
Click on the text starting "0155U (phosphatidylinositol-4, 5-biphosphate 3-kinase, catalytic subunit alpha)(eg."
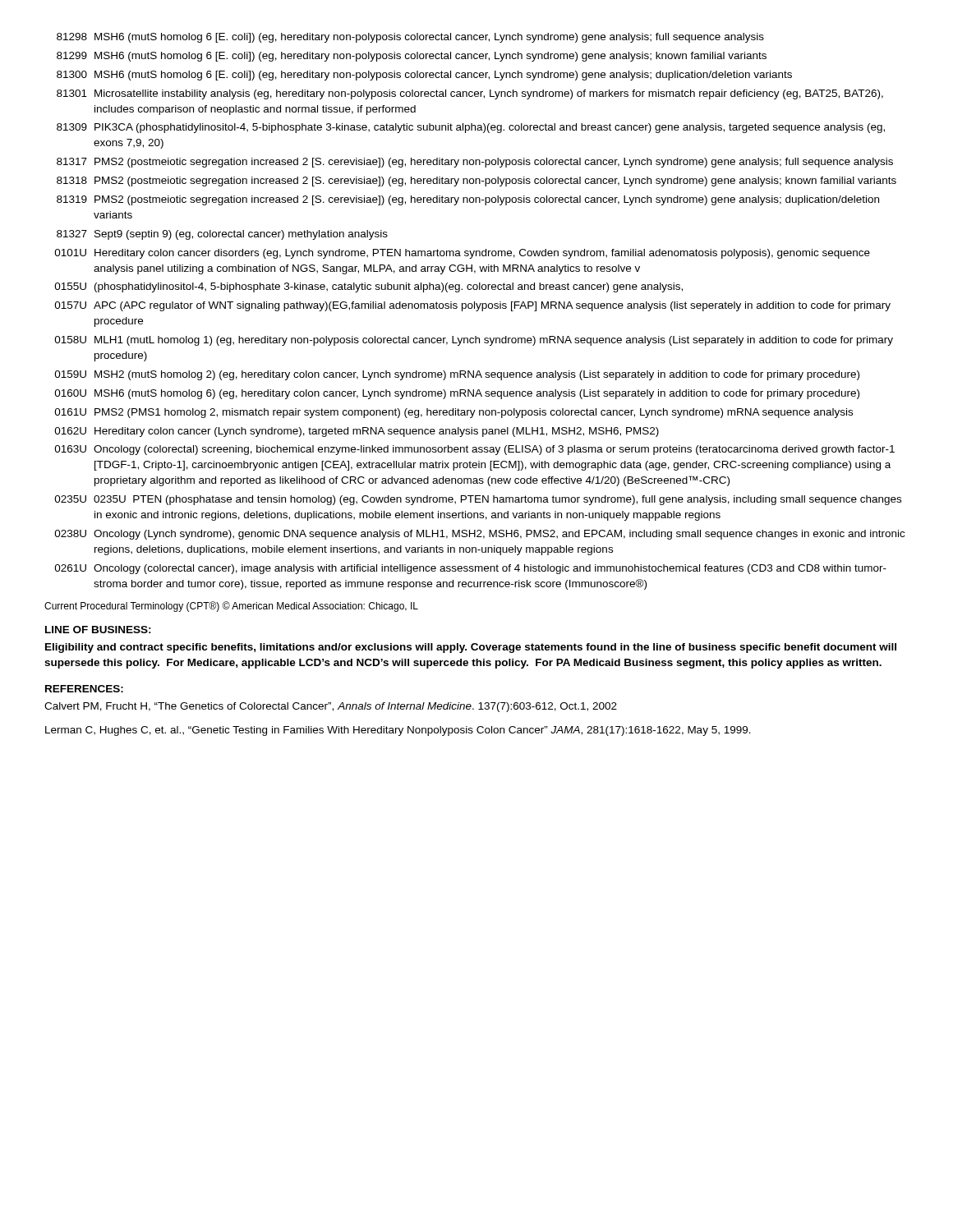point(476,287)
